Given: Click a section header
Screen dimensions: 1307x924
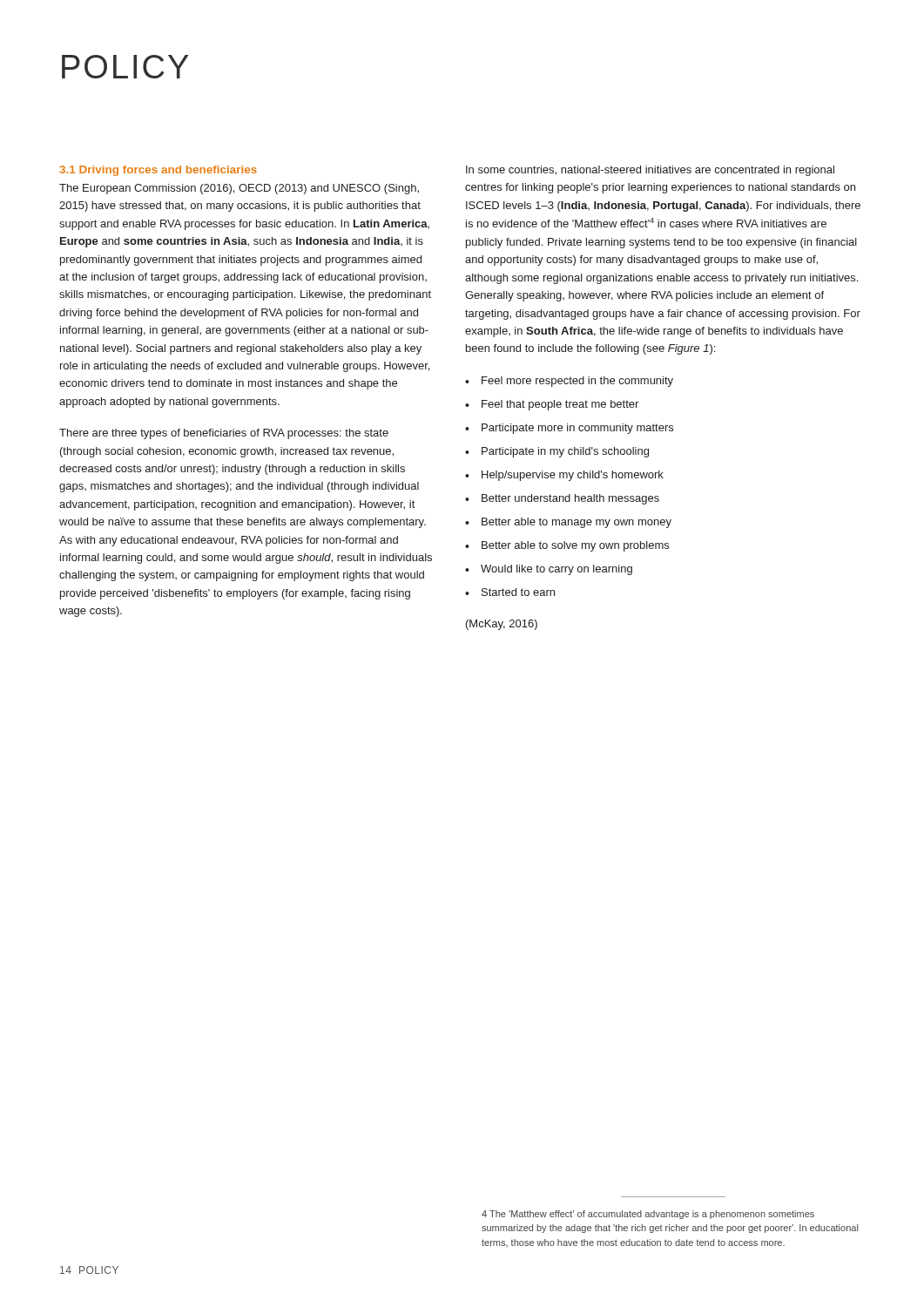Looking at the screenshot, I should pyautogui.click(x=158, y=170).
